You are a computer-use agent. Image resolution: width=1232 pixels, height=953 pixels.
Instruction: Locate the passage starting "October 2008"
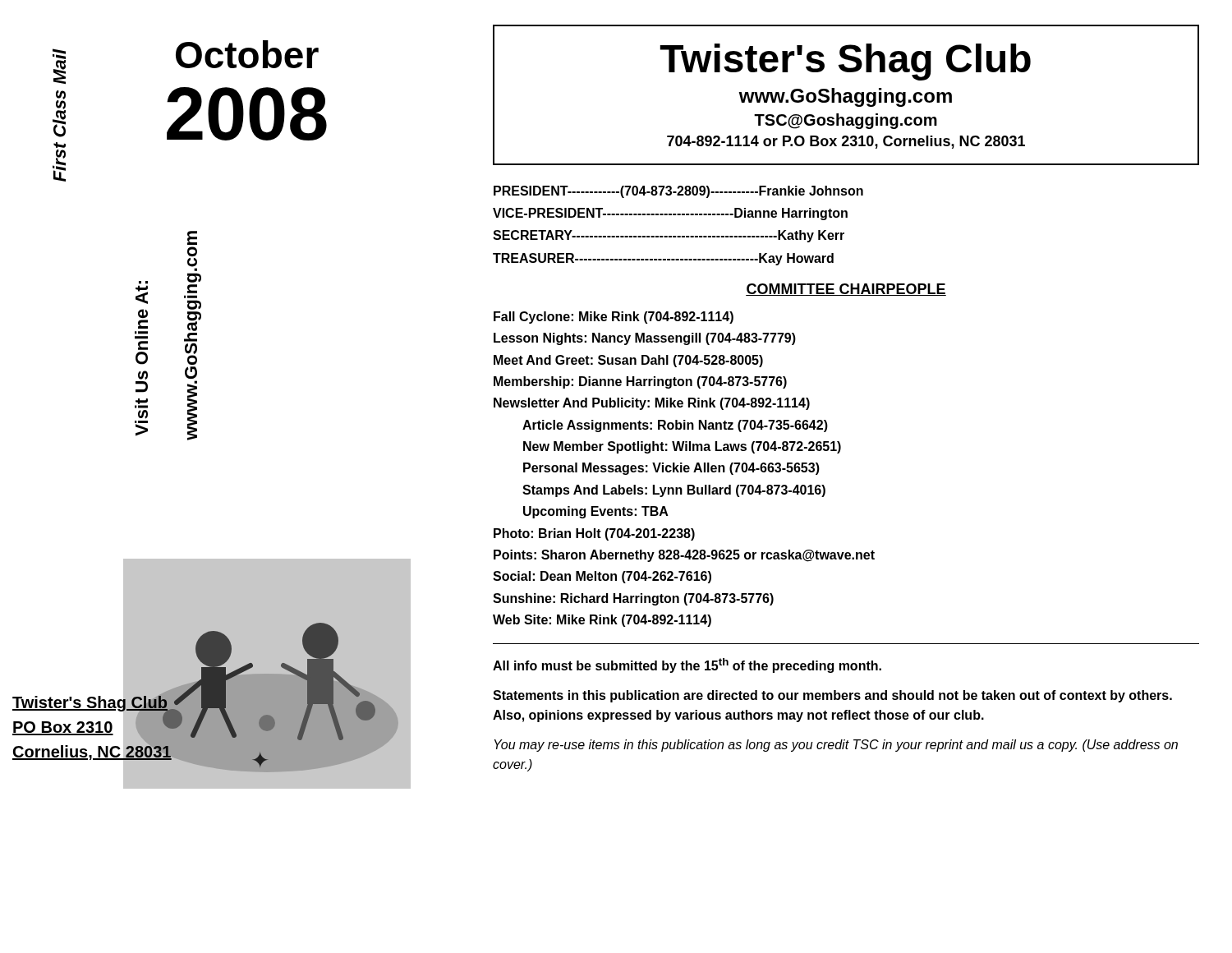click(246, 92)
